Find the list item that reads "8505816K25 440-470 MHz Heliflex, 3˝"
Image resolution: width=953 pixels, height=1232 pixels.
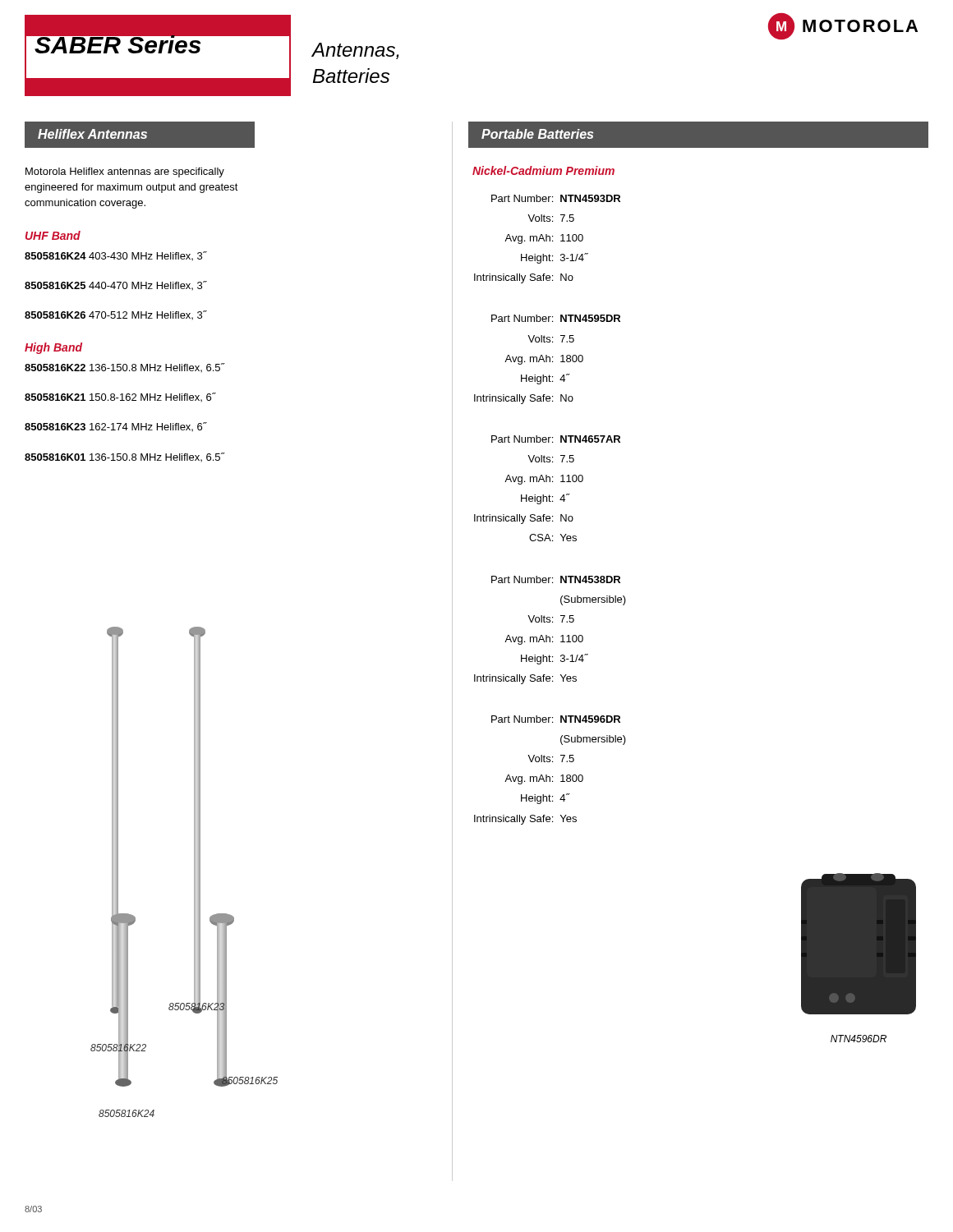[116, 285]
